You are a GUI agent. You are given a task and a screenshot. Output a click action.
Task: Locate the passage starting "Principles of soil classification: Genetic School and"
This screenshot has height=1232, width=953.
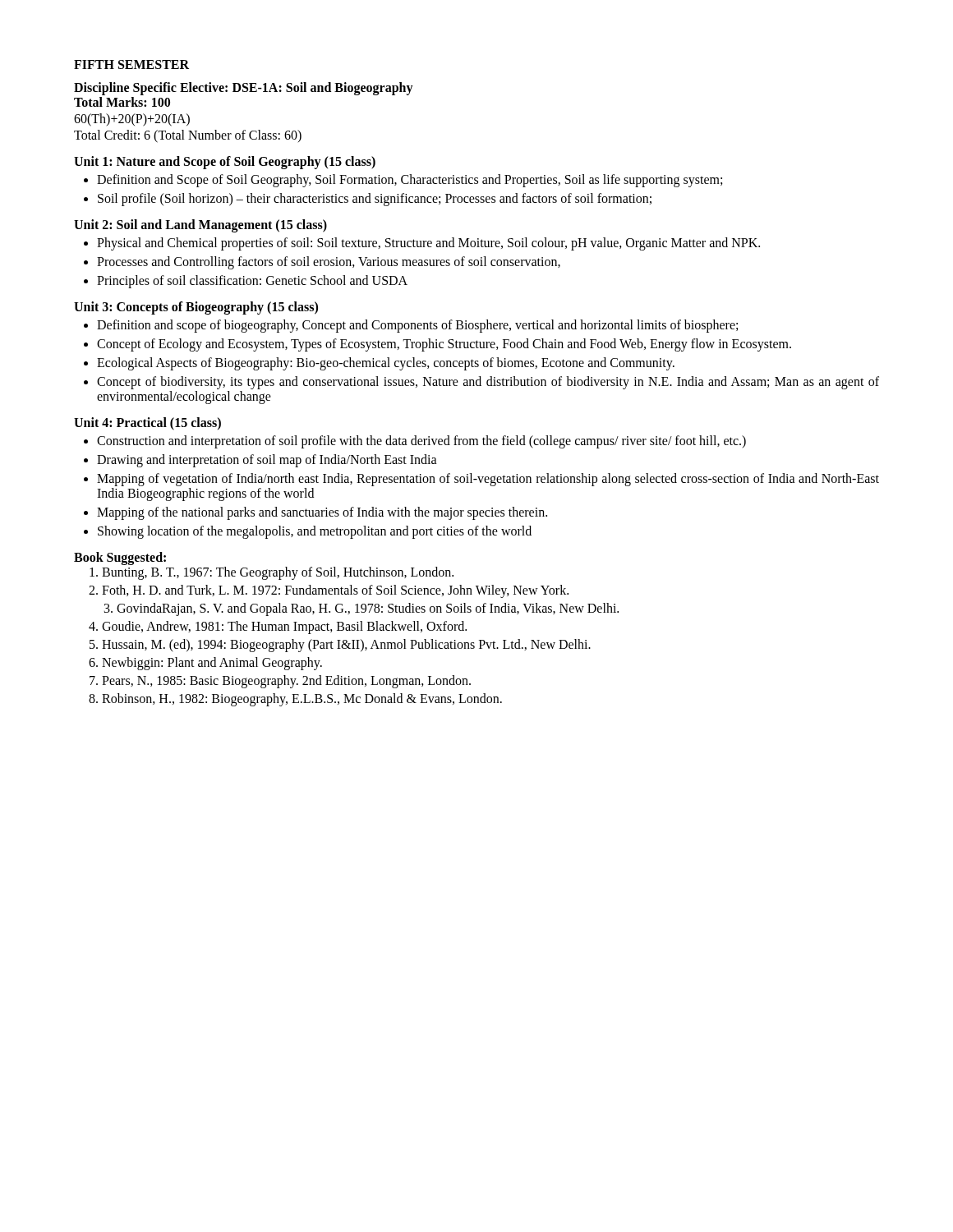pyautogui.click(x=246, y=282)
